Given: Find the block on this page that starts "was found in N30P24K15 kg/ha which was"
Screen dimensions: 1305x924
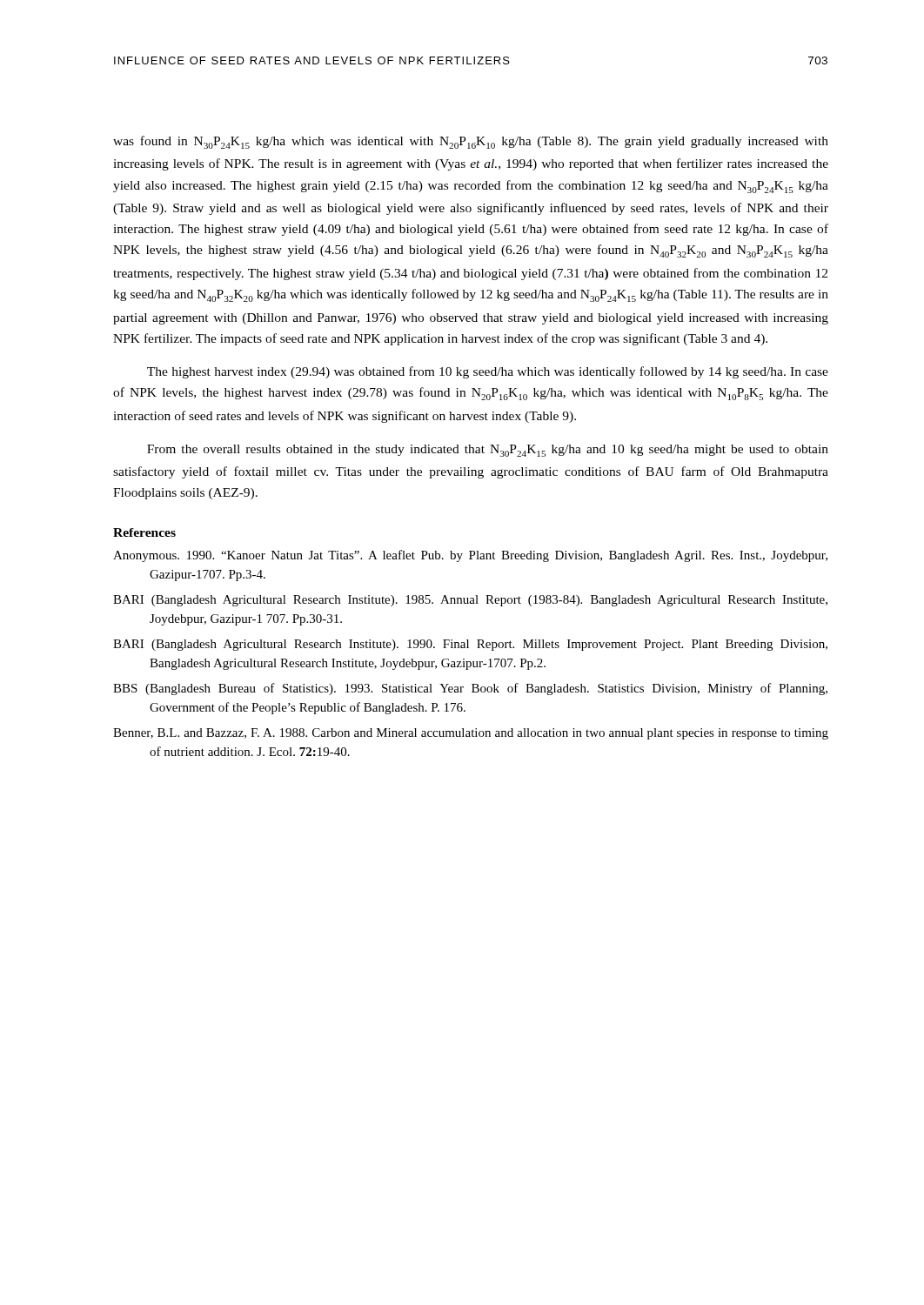Looking at the screenshot, I should tap(471, 240).
